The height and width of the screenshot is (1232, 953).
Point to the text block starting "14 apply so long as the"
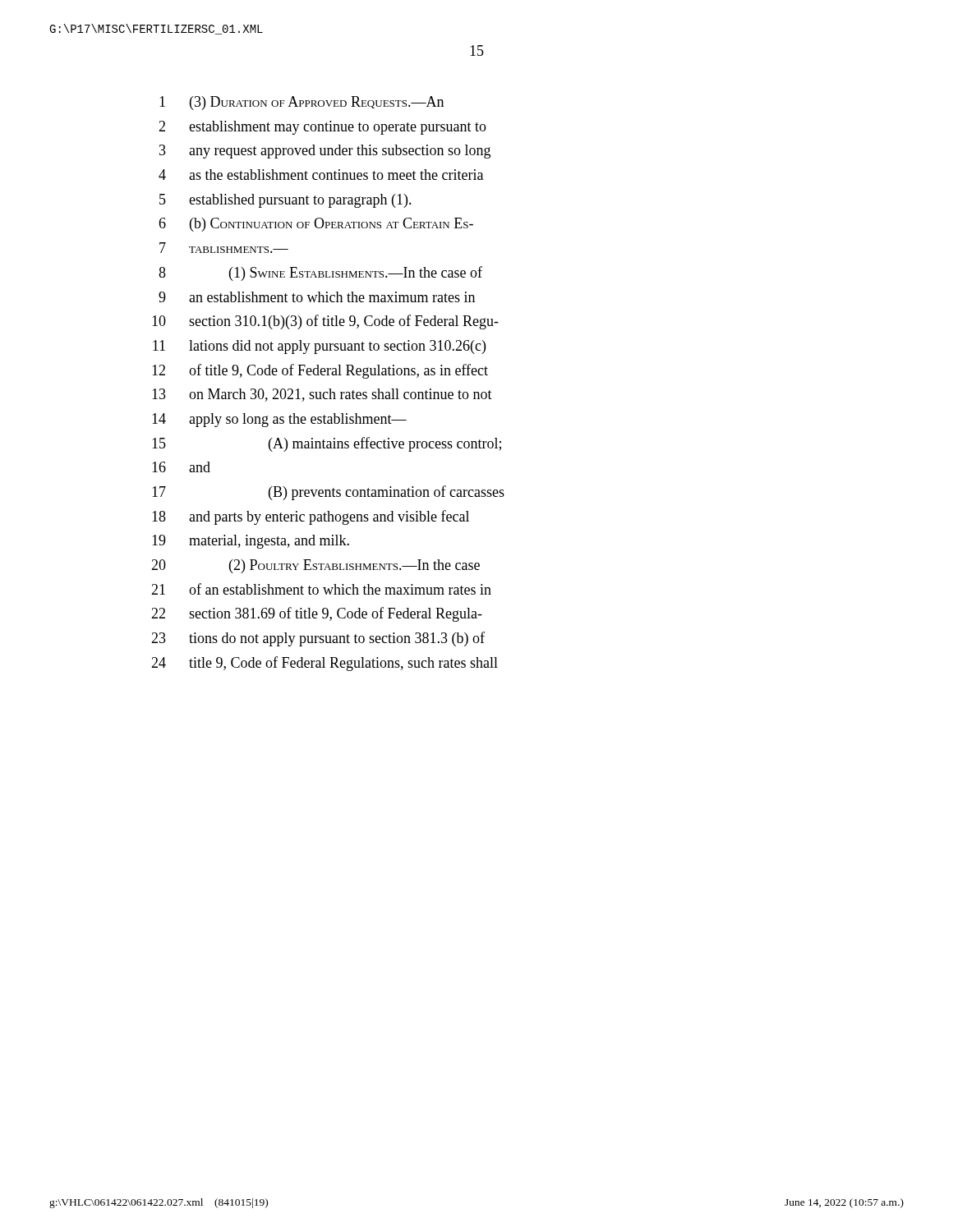click(279, 420)
